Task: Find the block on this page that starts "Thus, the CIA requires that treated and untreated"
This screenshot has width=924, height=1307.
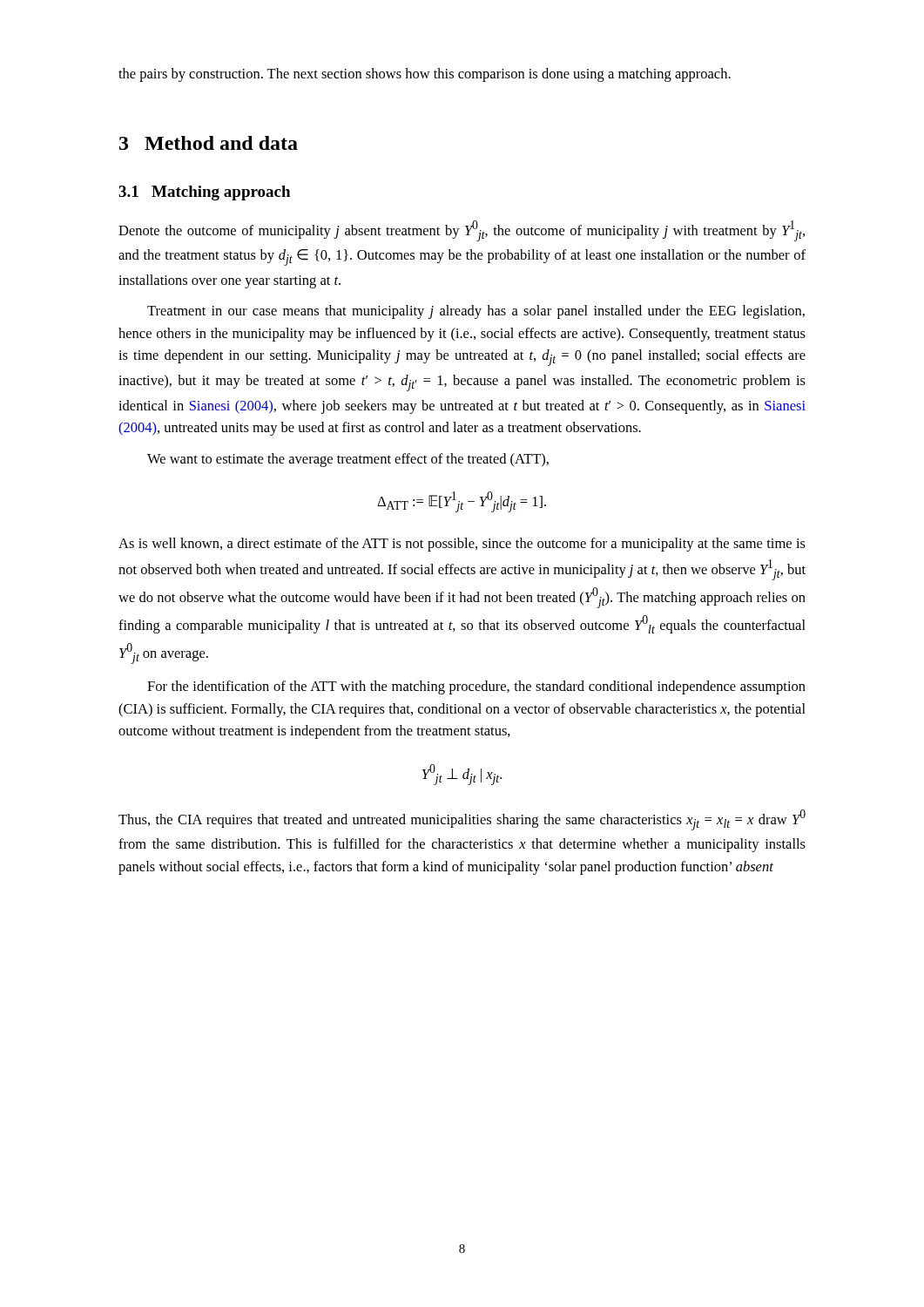Action: 462,841
